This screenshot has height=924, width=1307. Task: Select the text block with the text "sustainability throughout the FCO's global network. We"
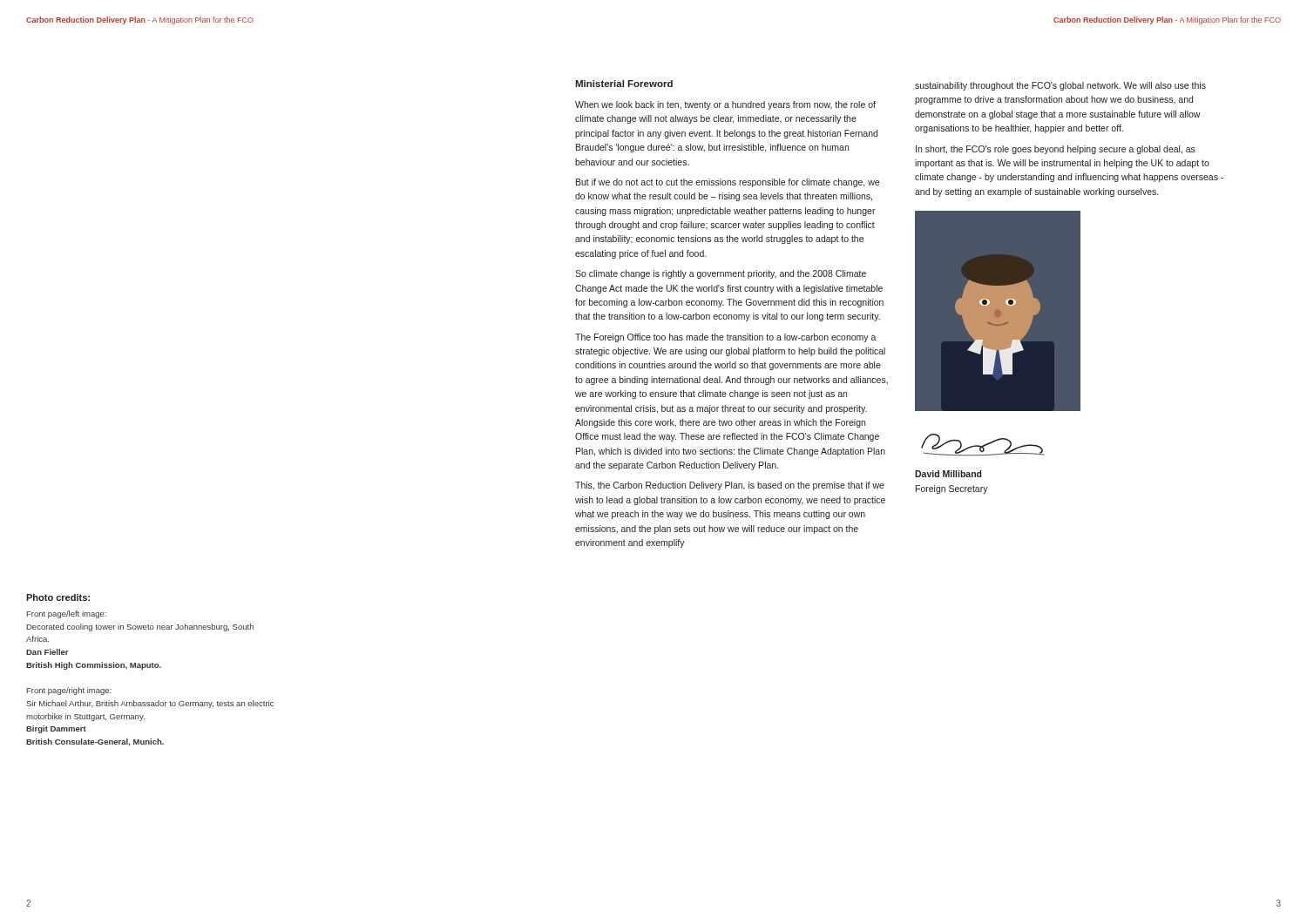pyautogui.click(x=1072, y=138)
